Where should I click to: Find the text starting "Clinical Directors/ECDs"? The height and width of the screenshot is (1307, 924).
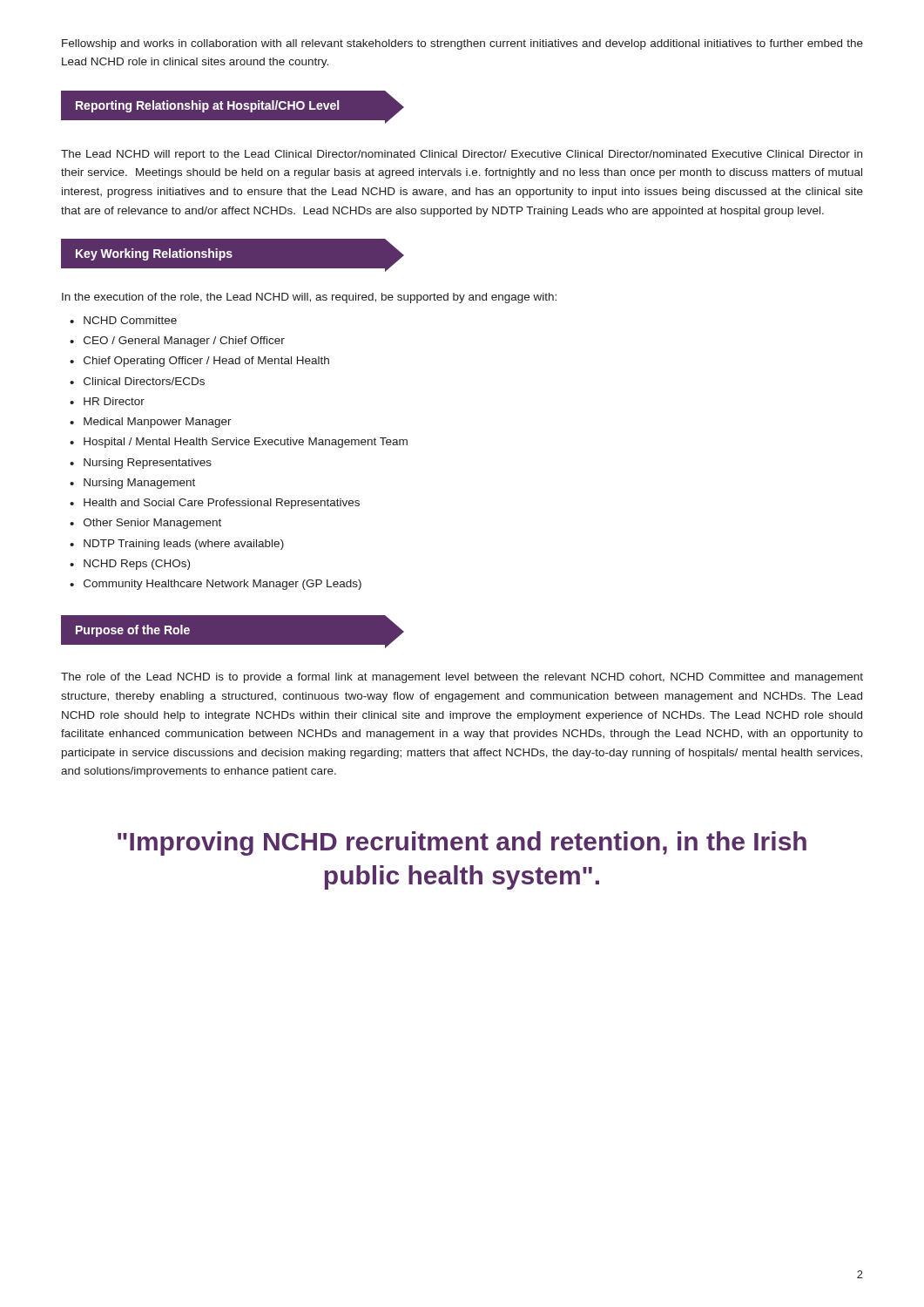pos(144,381)
